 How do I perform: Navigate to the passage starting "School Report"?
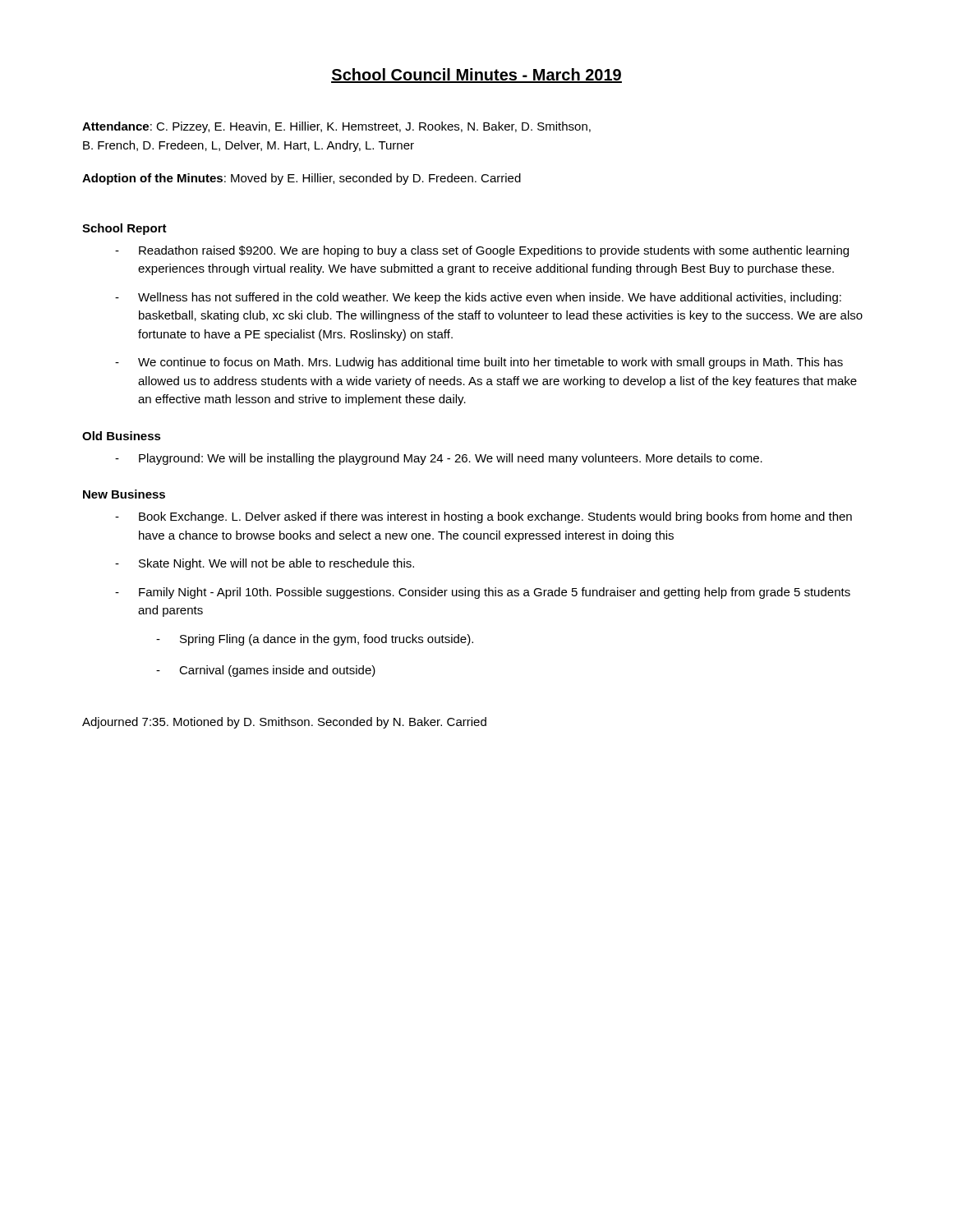click(124, 227)
